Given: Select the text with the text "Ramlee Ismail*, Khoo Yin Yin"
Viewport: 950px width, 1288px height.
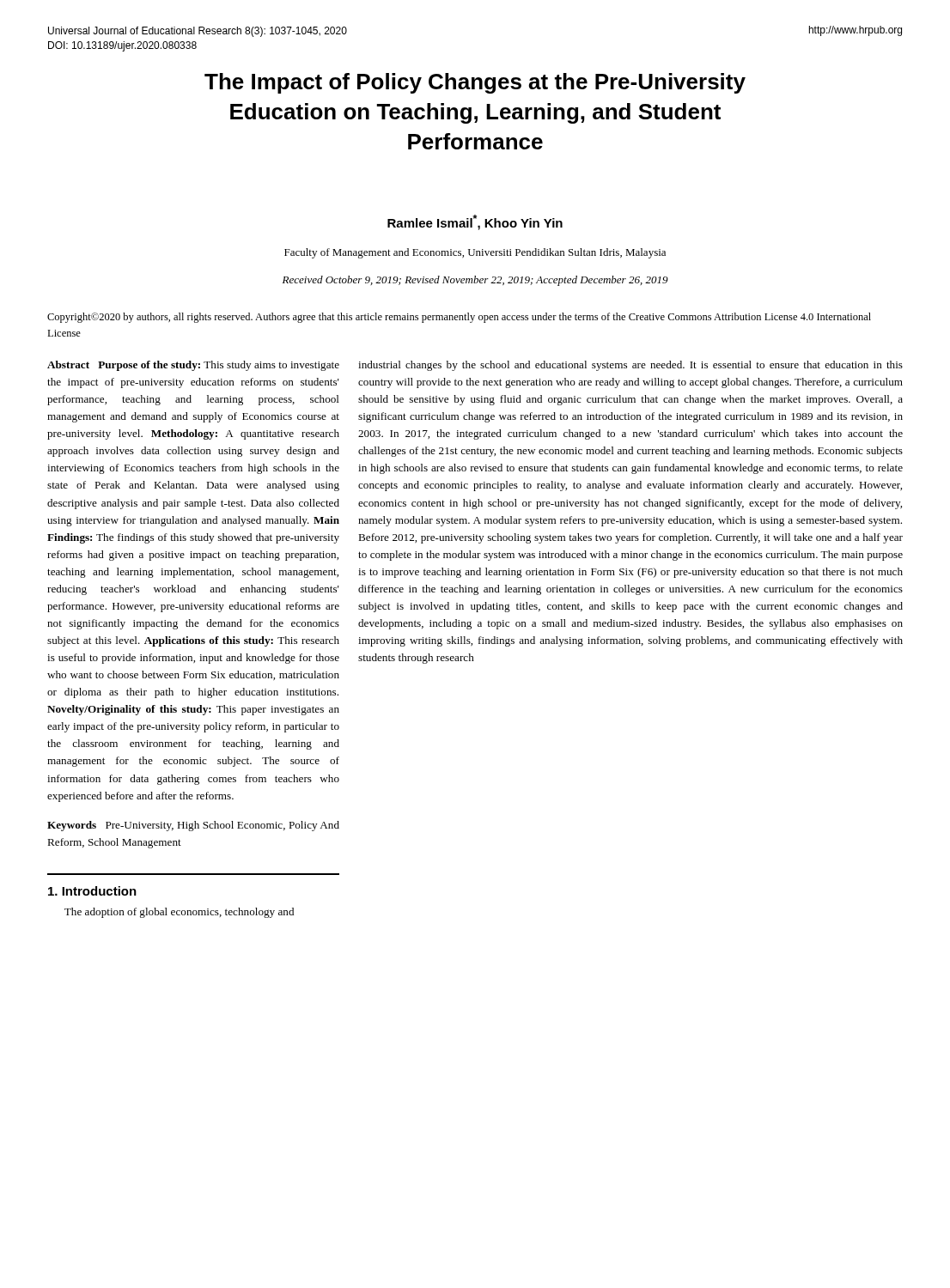Looking at the screenshot, I should click(475, 222).
